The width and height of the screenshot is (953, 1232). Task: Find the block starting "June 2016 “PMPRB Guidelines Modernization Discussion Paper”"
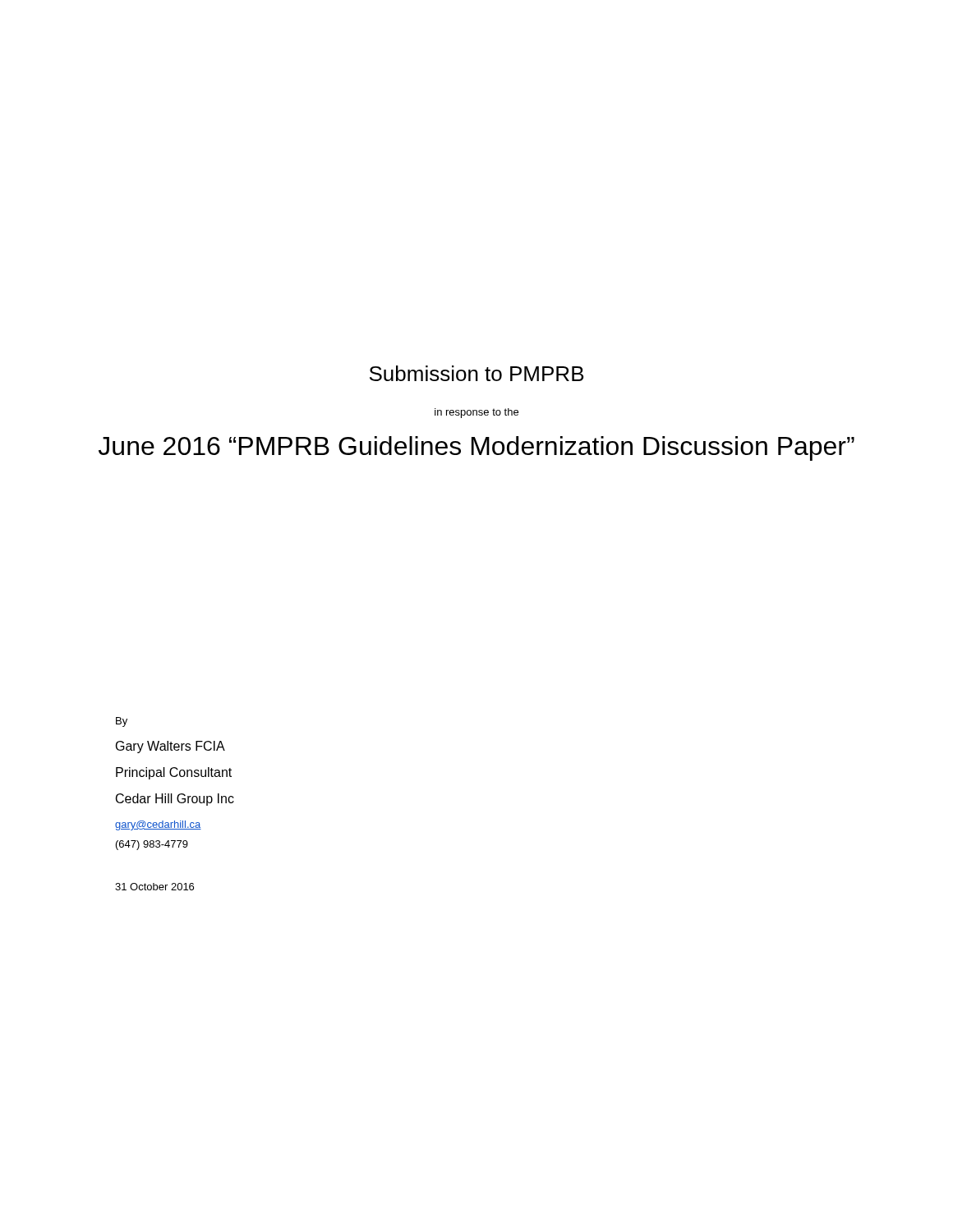[476, 446]
